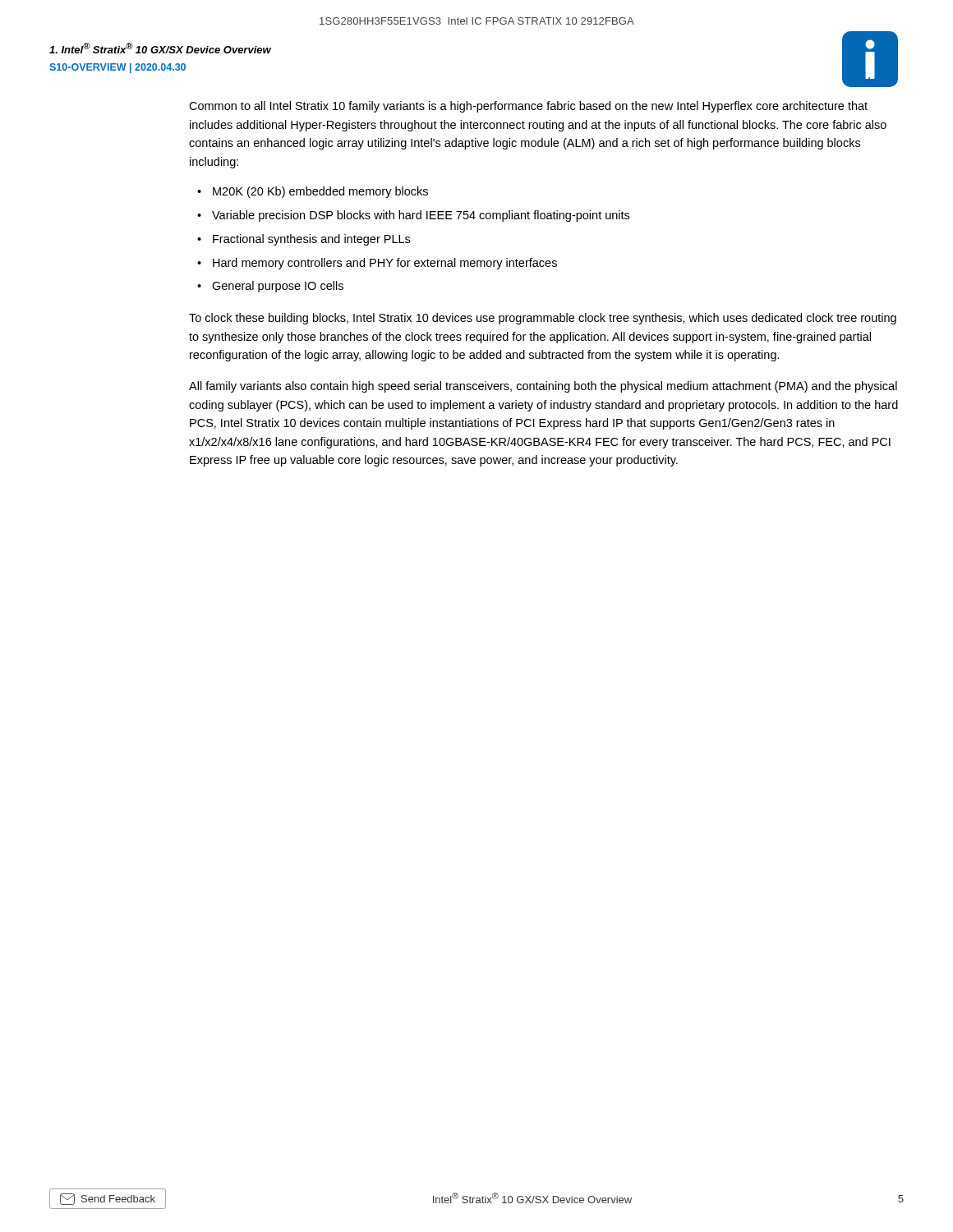This screenshot has width=953, height=1232.
Task: Locate the block starting "Common to all Intel Stratix 10"
Action: [538, 134]
